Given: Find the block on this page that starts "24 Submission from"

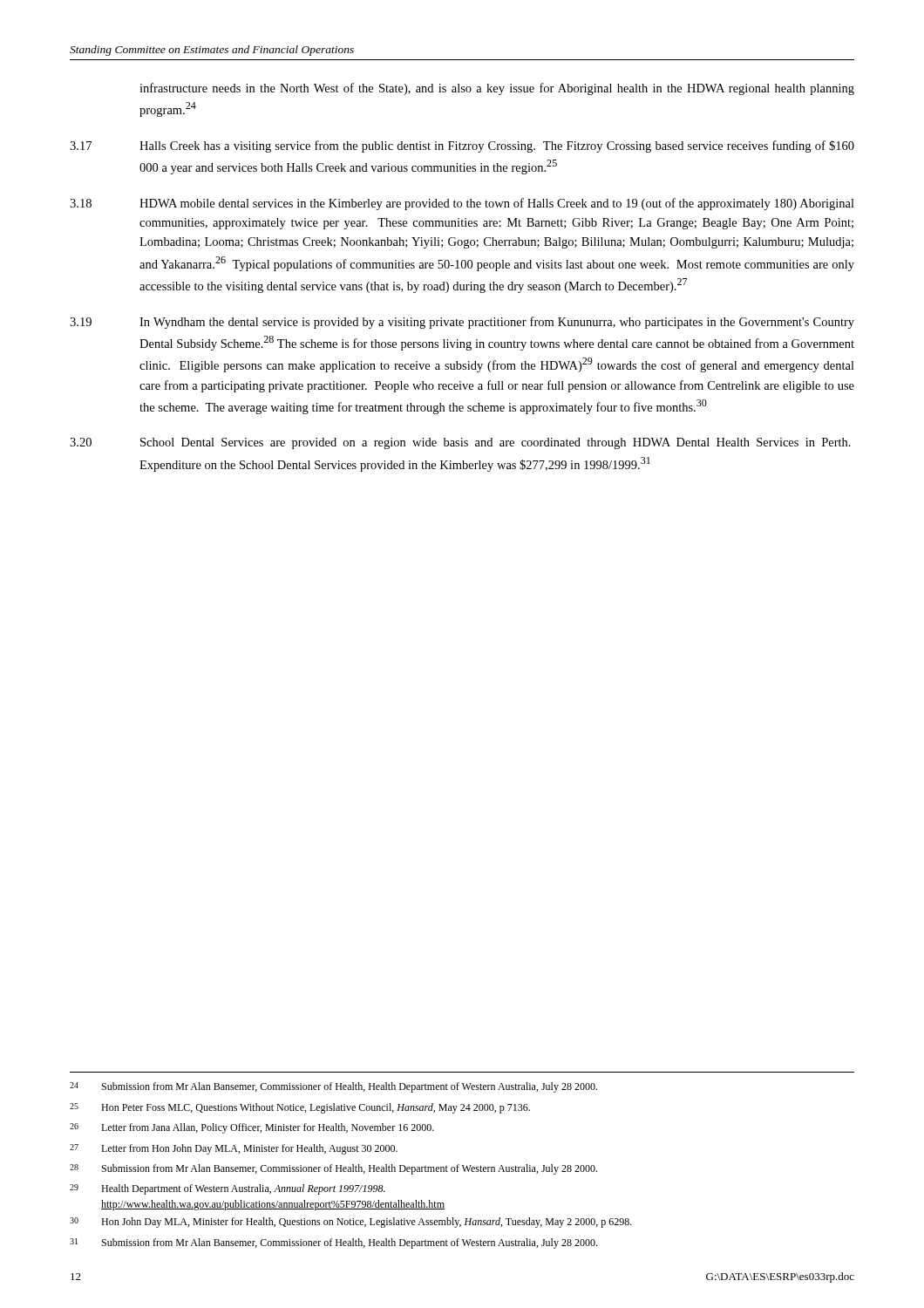Looking at the screenshot, I should pos(462,1089).
